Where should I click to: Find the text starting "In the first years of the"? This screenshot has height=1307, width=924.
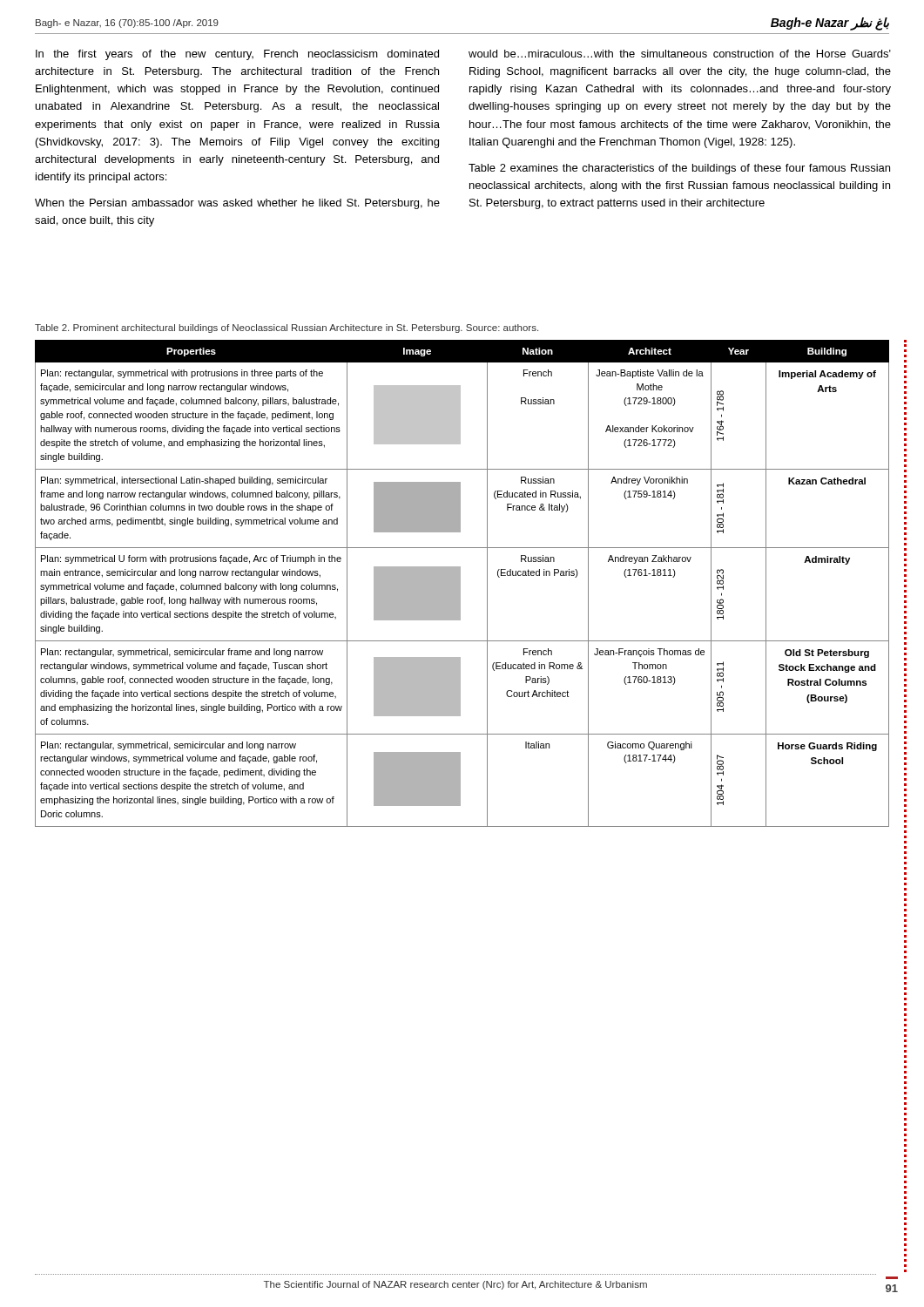click(237, 137)
